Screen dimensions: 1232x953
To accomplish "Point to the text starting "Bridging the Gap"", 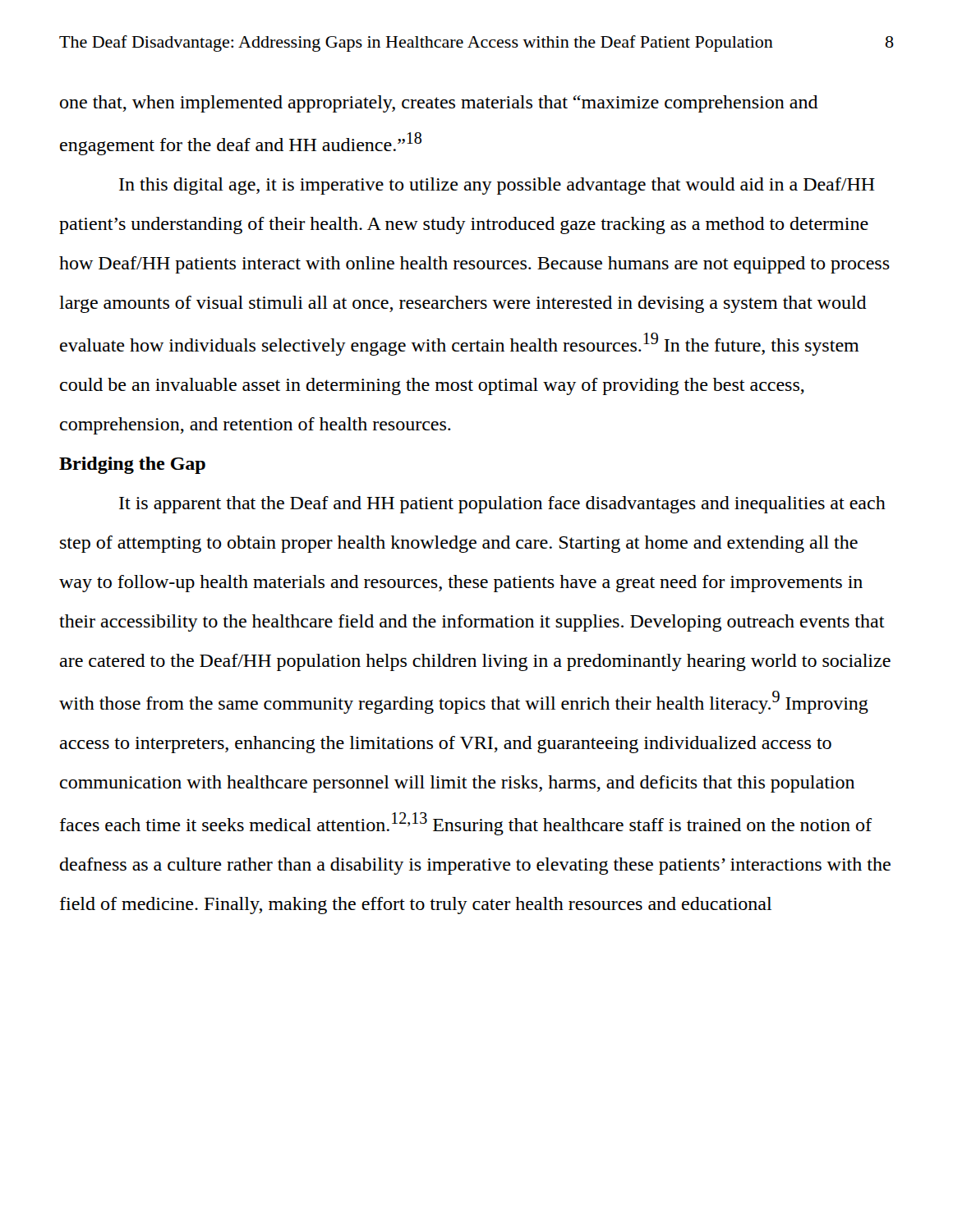I will [133, 463].
